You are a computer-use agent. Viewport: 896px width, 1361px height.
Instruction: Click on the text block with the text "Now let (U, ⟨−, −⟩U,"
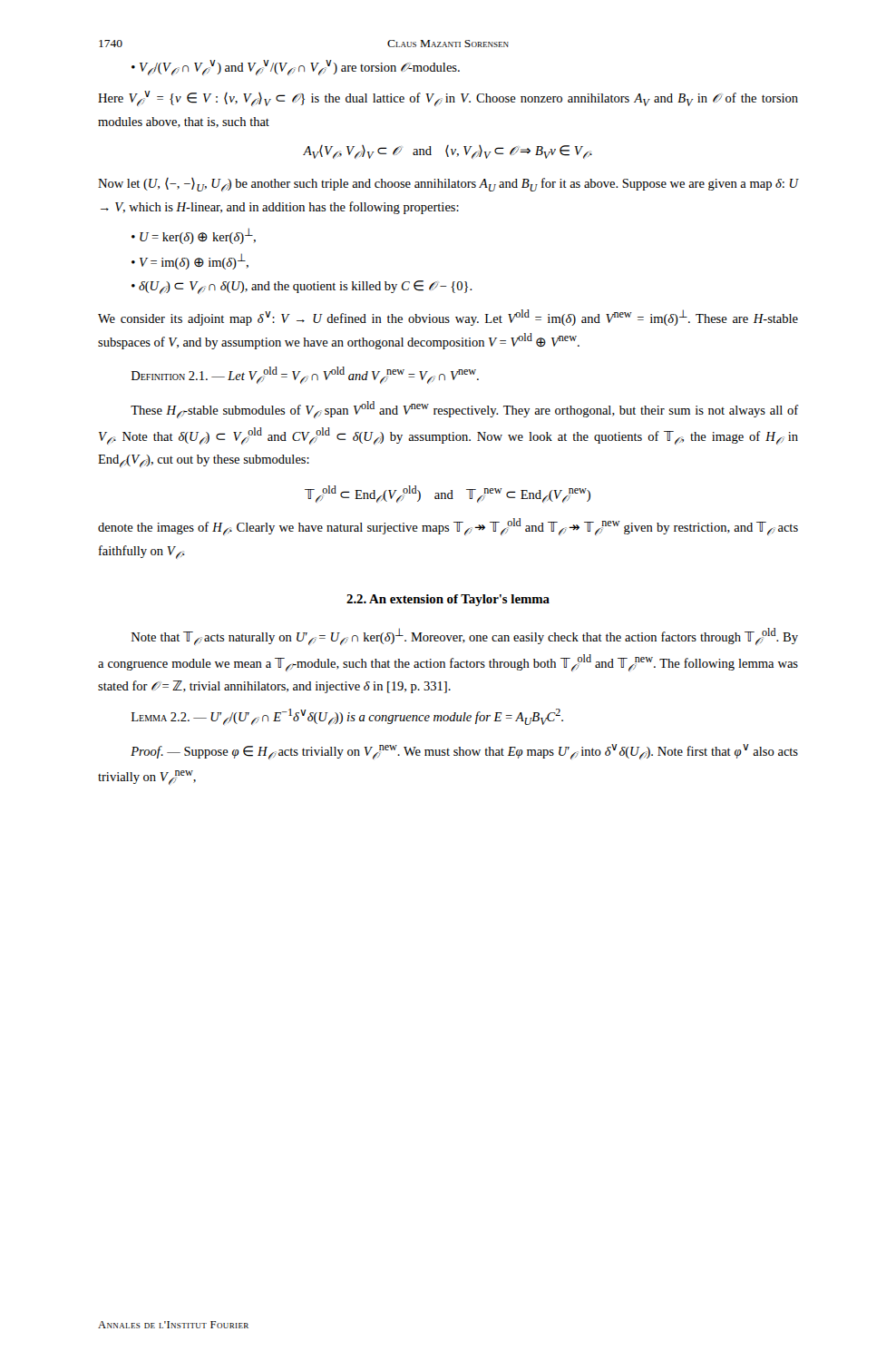tap(448, 195)
